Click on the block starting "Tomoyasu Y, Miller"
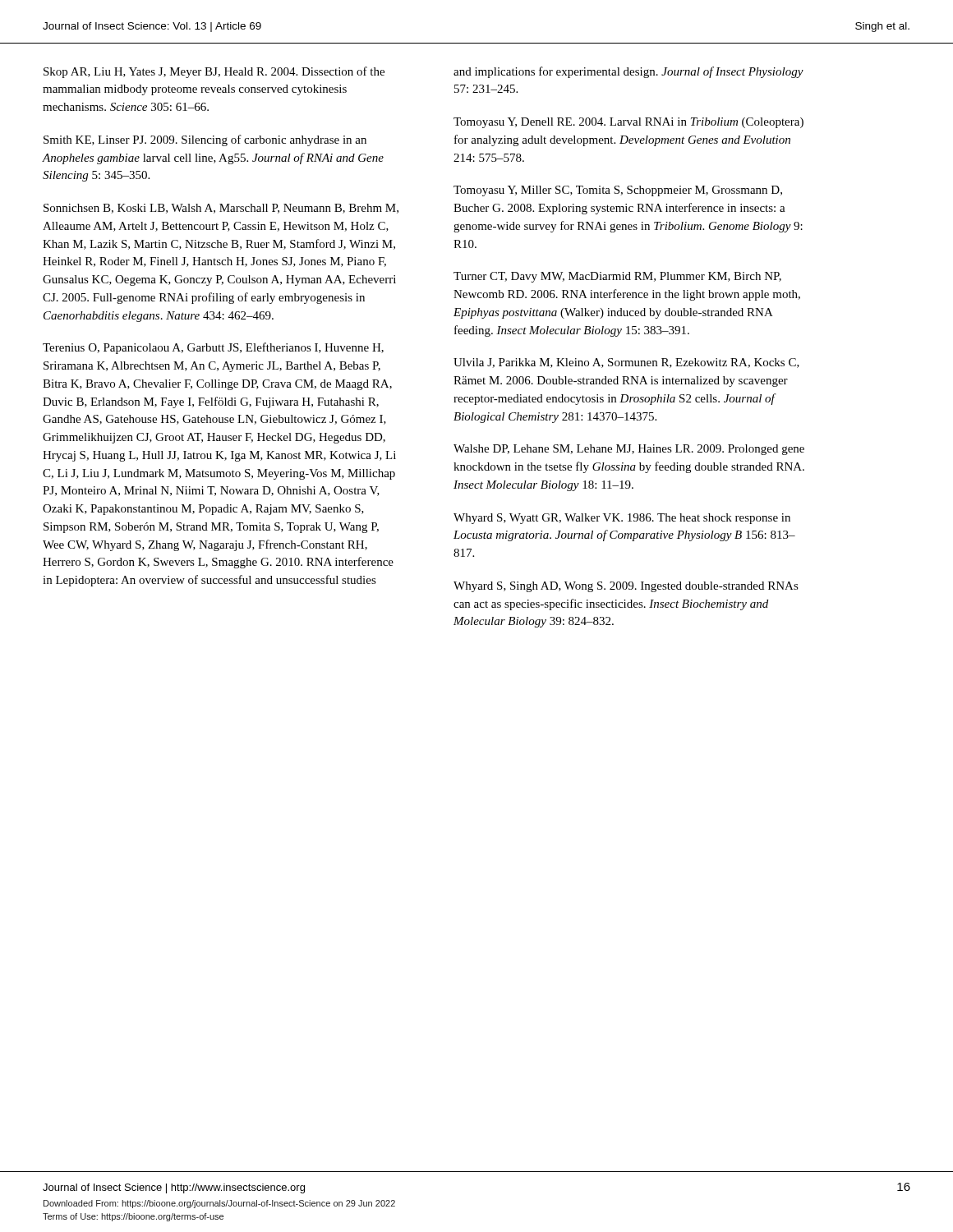 628,217
